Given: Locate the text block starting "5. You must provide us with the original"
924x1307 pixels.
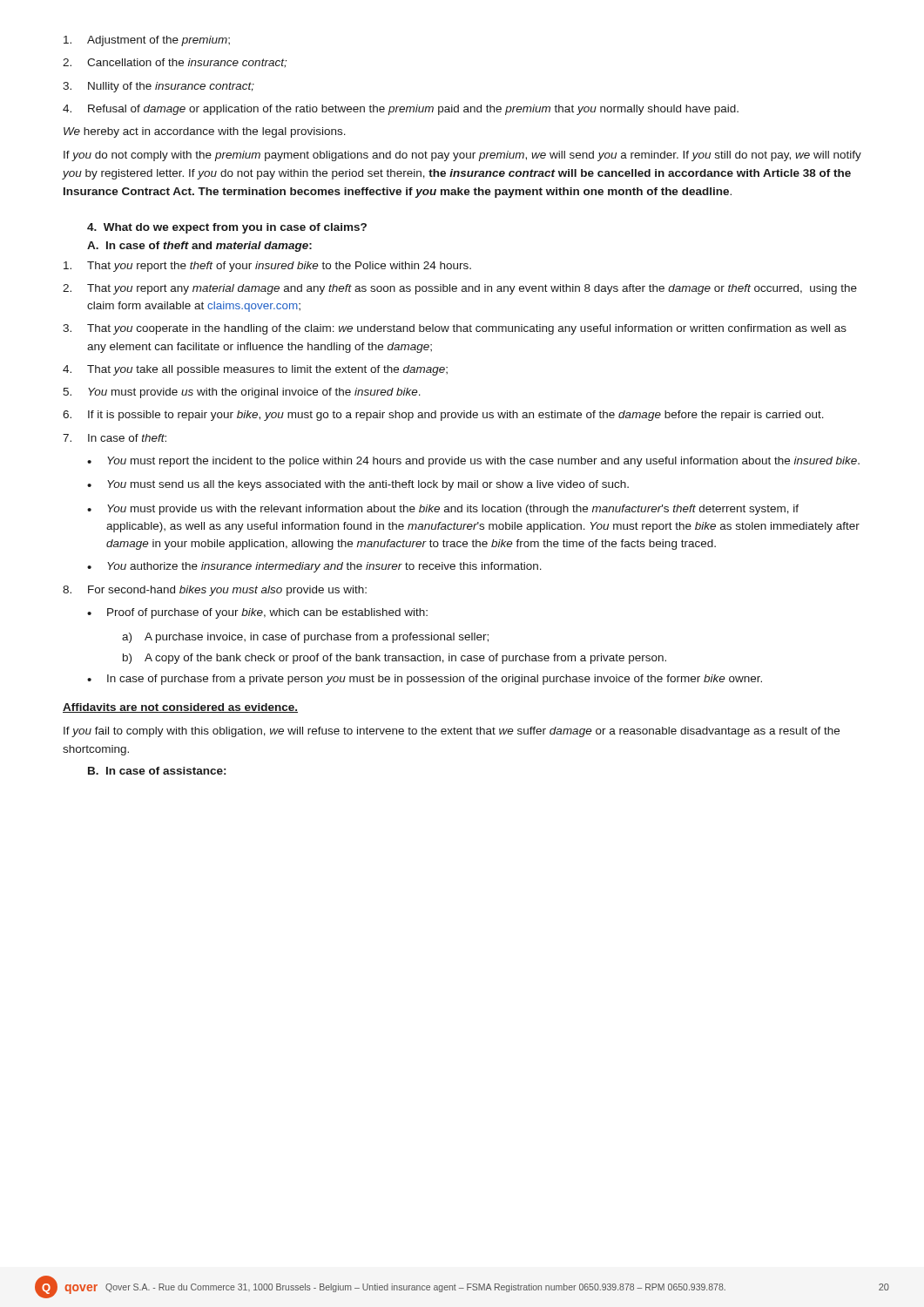Looking at the screenshot, I should [242, 393].
